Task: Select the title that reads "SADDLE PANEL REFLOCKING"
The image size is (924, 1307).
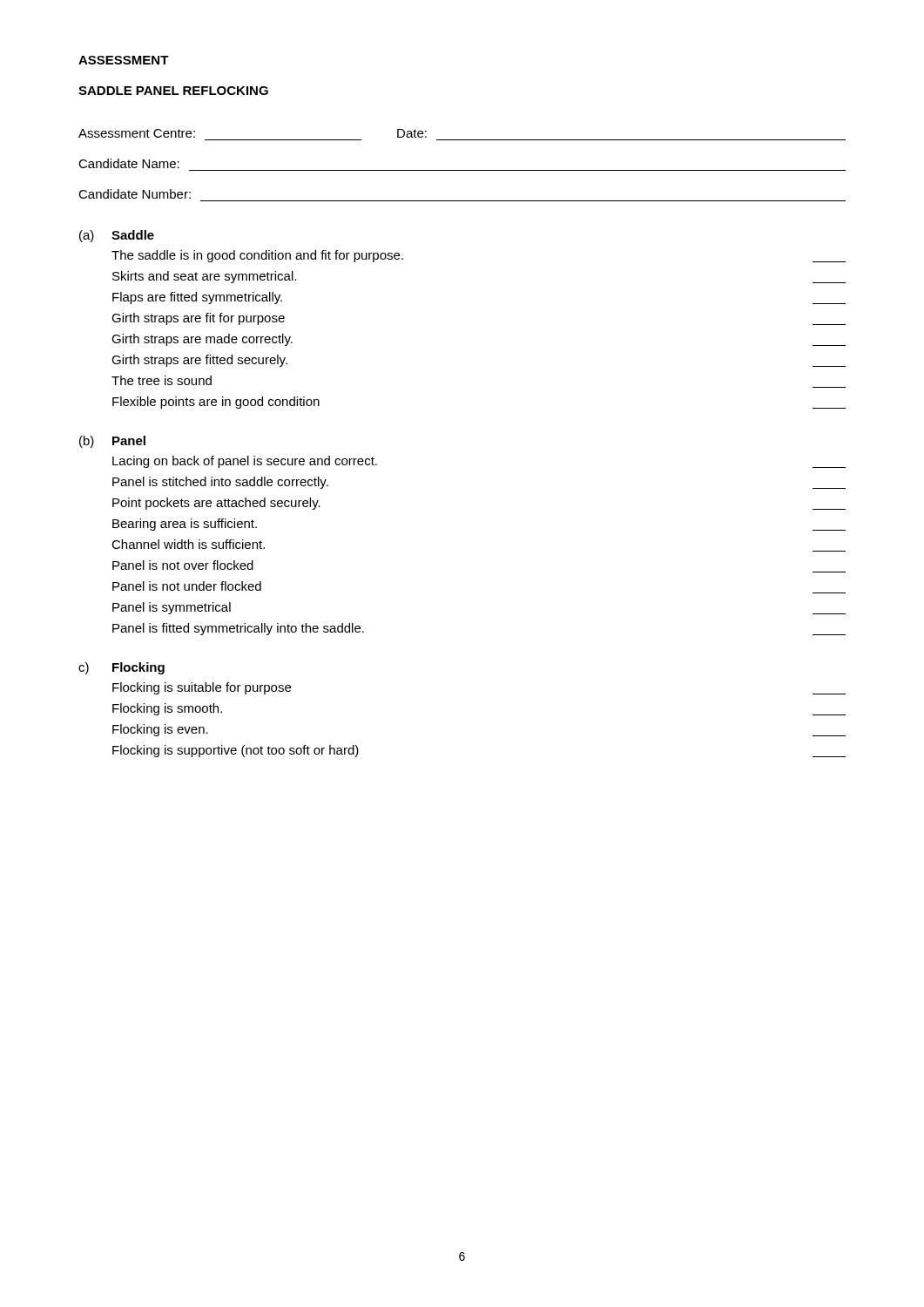Action: (x=173, y=91)
